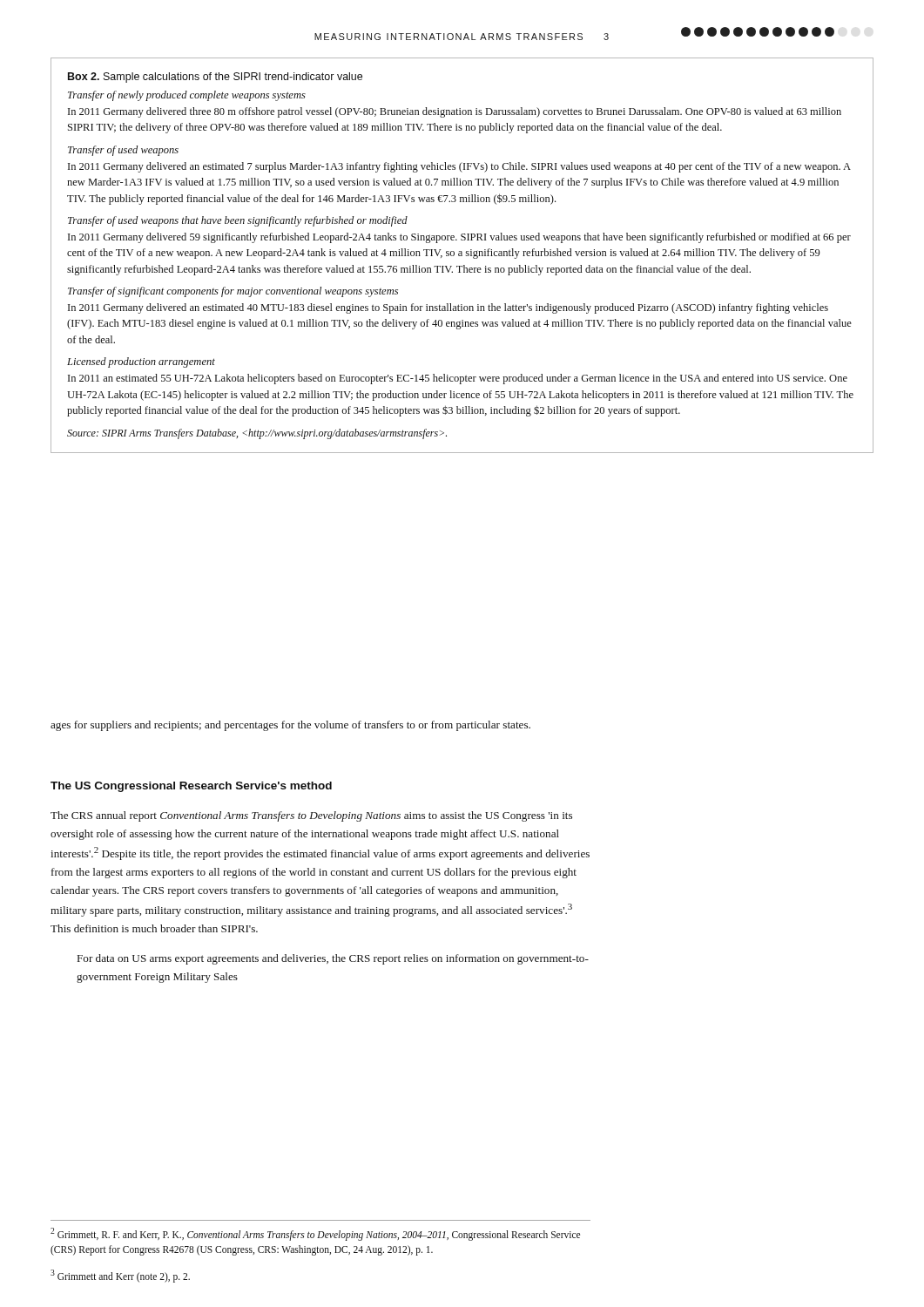924x1307 pixels.
Task: Locate the block of text that opens with "ages for suppliers"
Action: (x=291, y=724)
